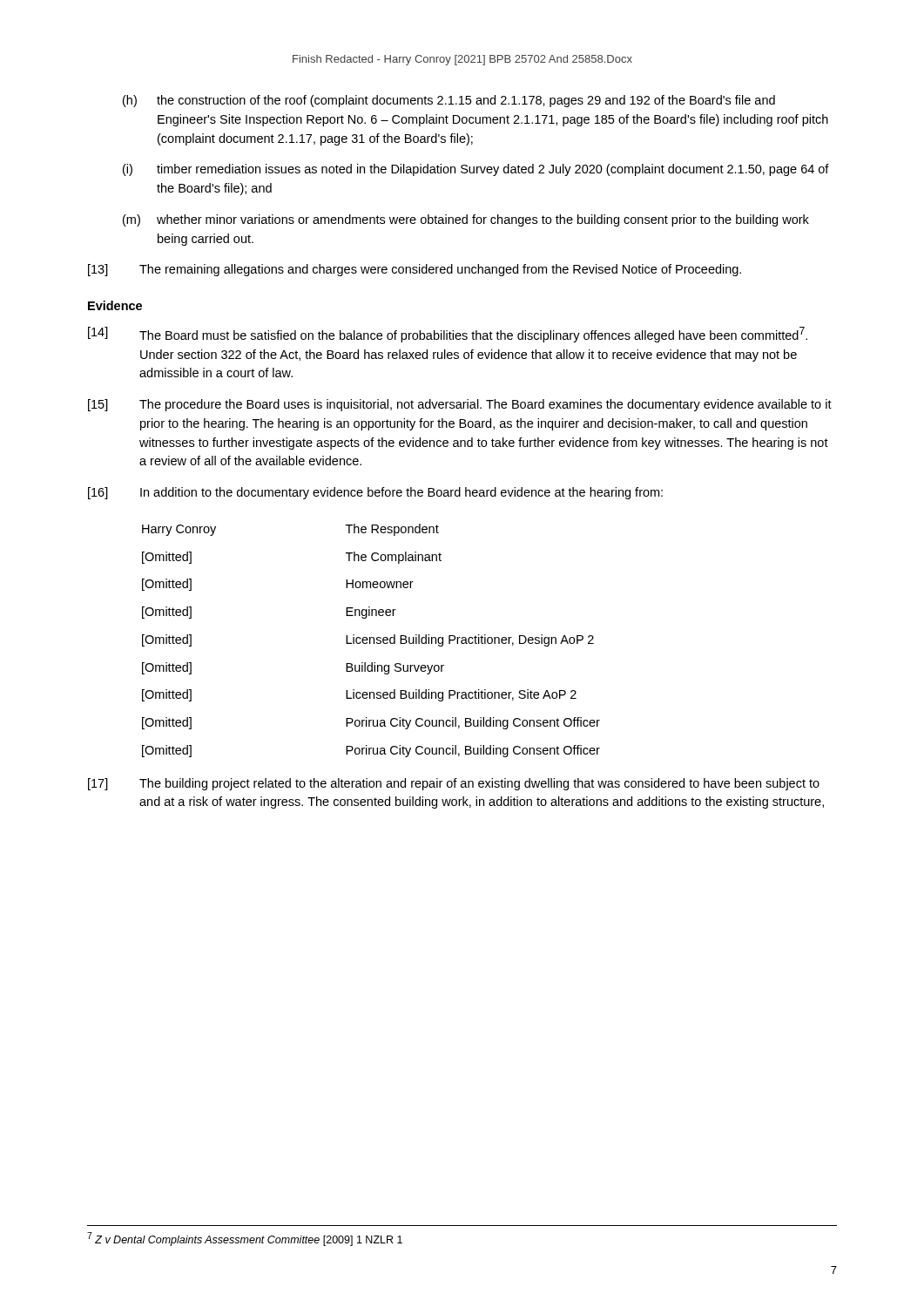Click the passage that begins "(h) the construction of"
The image size is (924, 1307).
pos(462,120)
